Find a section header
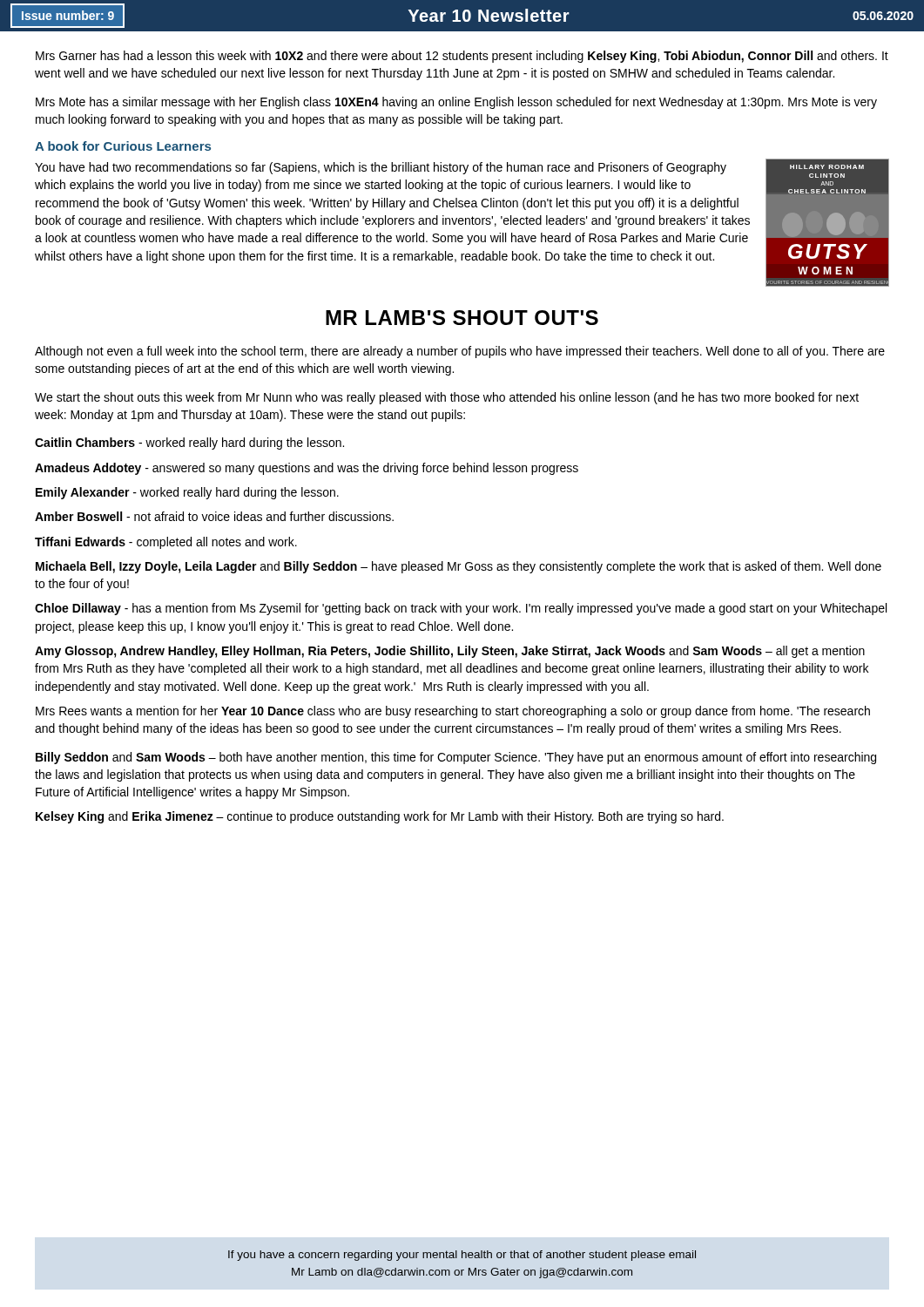This screenshot has width=924, height=1307. [x=123, y=146]
